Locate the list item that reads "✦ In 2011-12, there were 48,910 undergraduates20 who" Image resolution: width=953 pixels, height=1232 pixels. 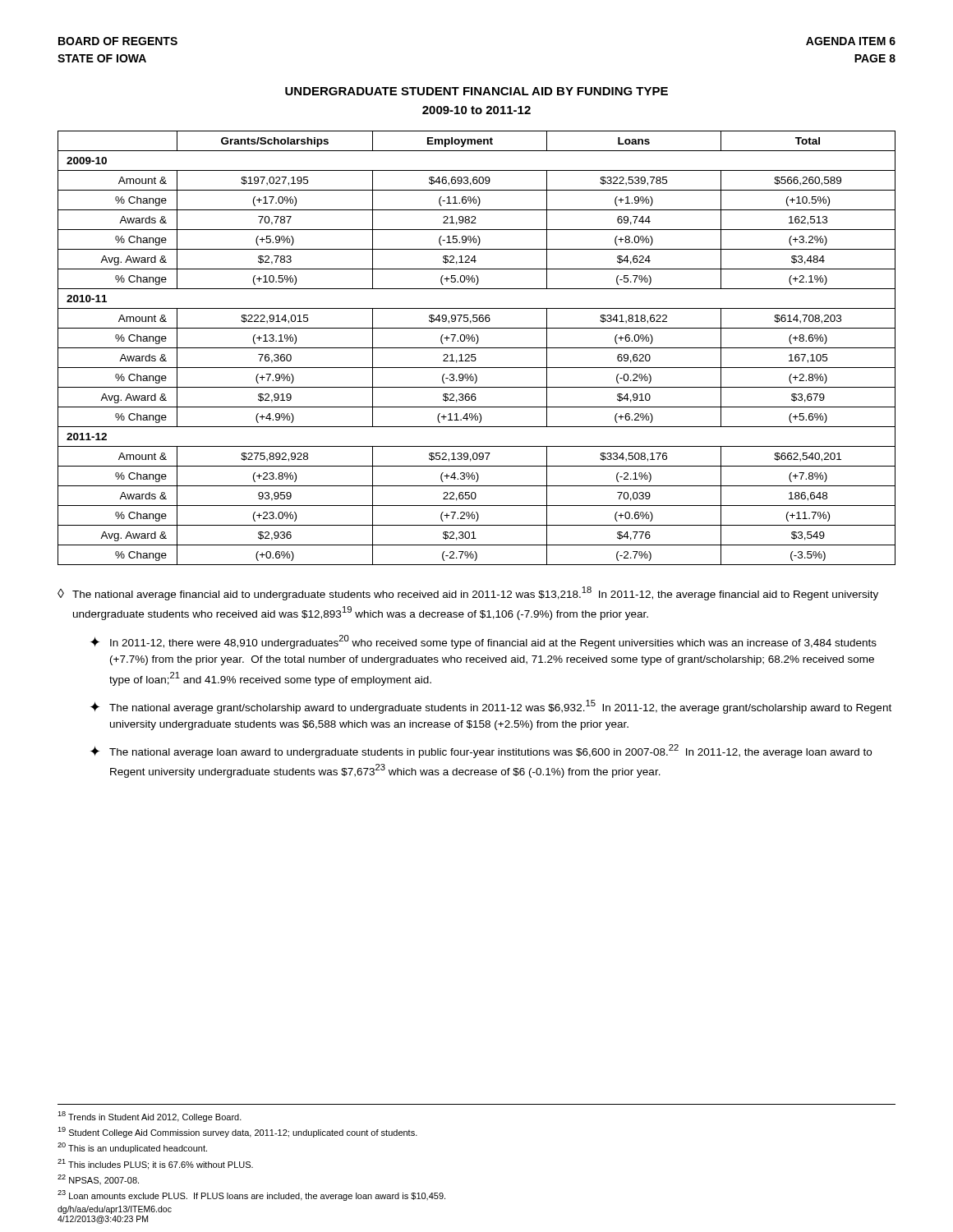click(492, 660)
